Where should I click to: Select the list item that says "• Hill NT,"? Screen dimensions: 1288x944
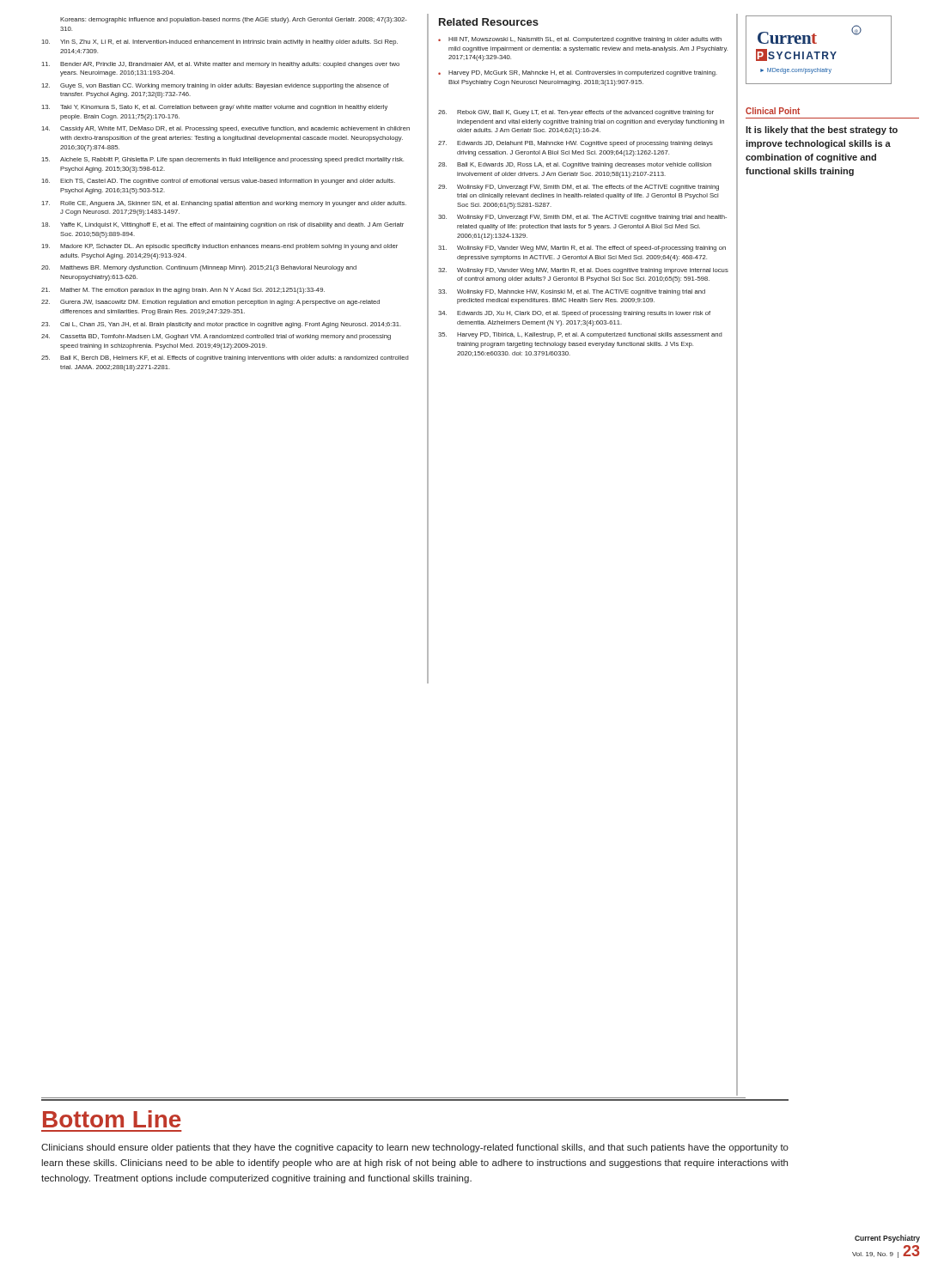tap(583, 49)
